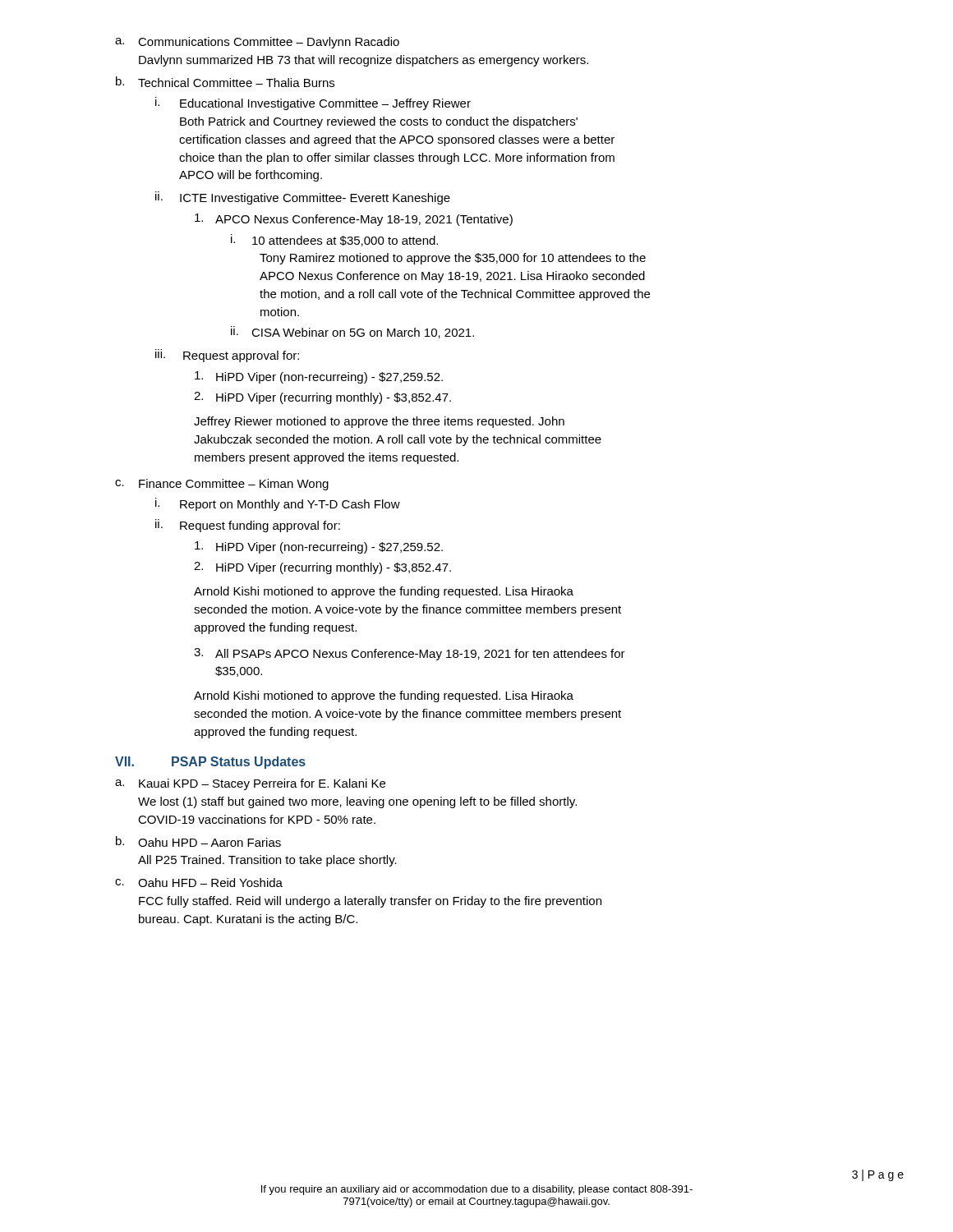Locate the list item containing "ii. CISA Webinar on 5G"
Image resolution: width=953 pixels, height=1232 pixels.
(x=353, y=333)
